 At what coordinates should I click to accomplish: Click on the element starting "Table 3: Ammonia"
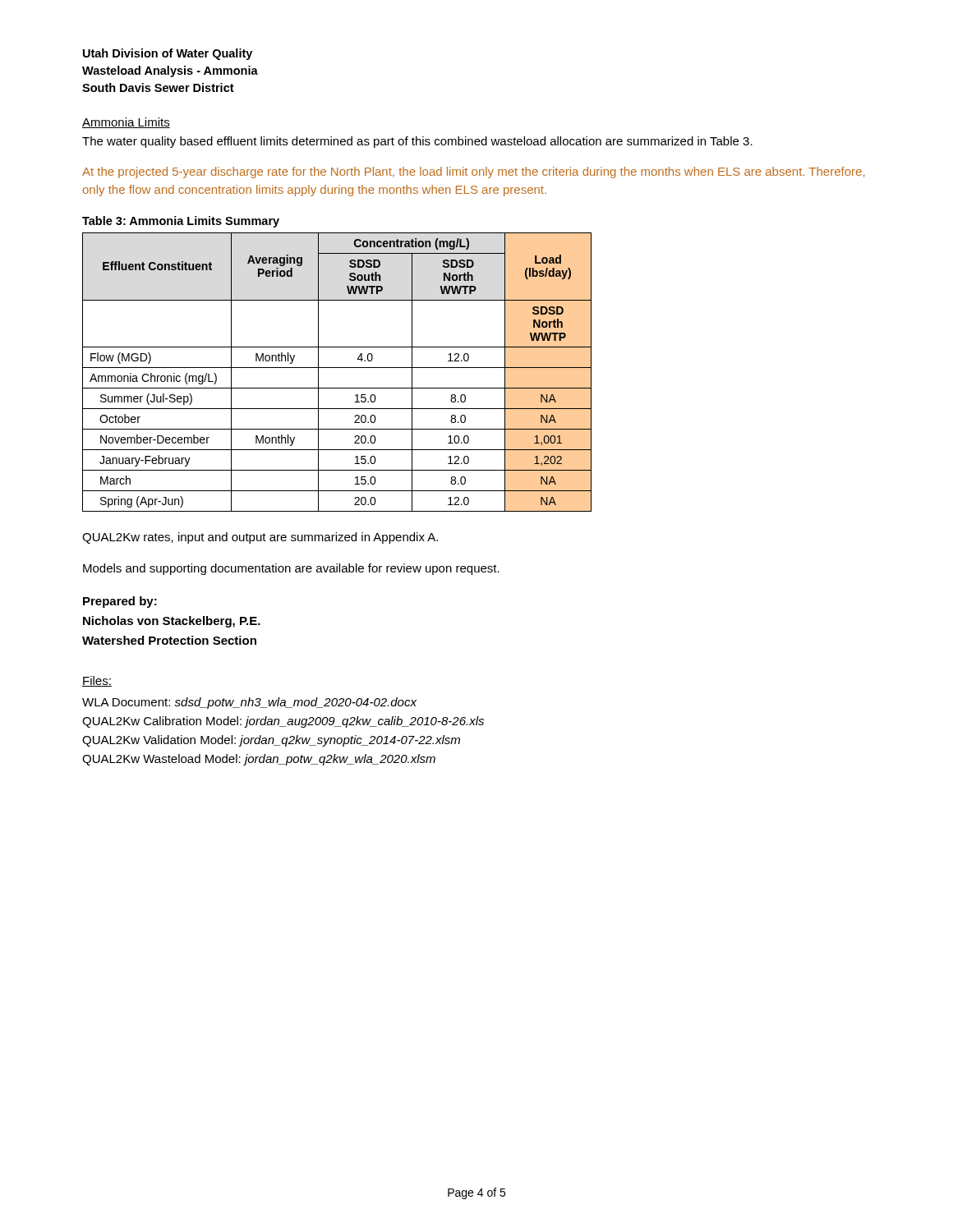click(x=181, y=221)
